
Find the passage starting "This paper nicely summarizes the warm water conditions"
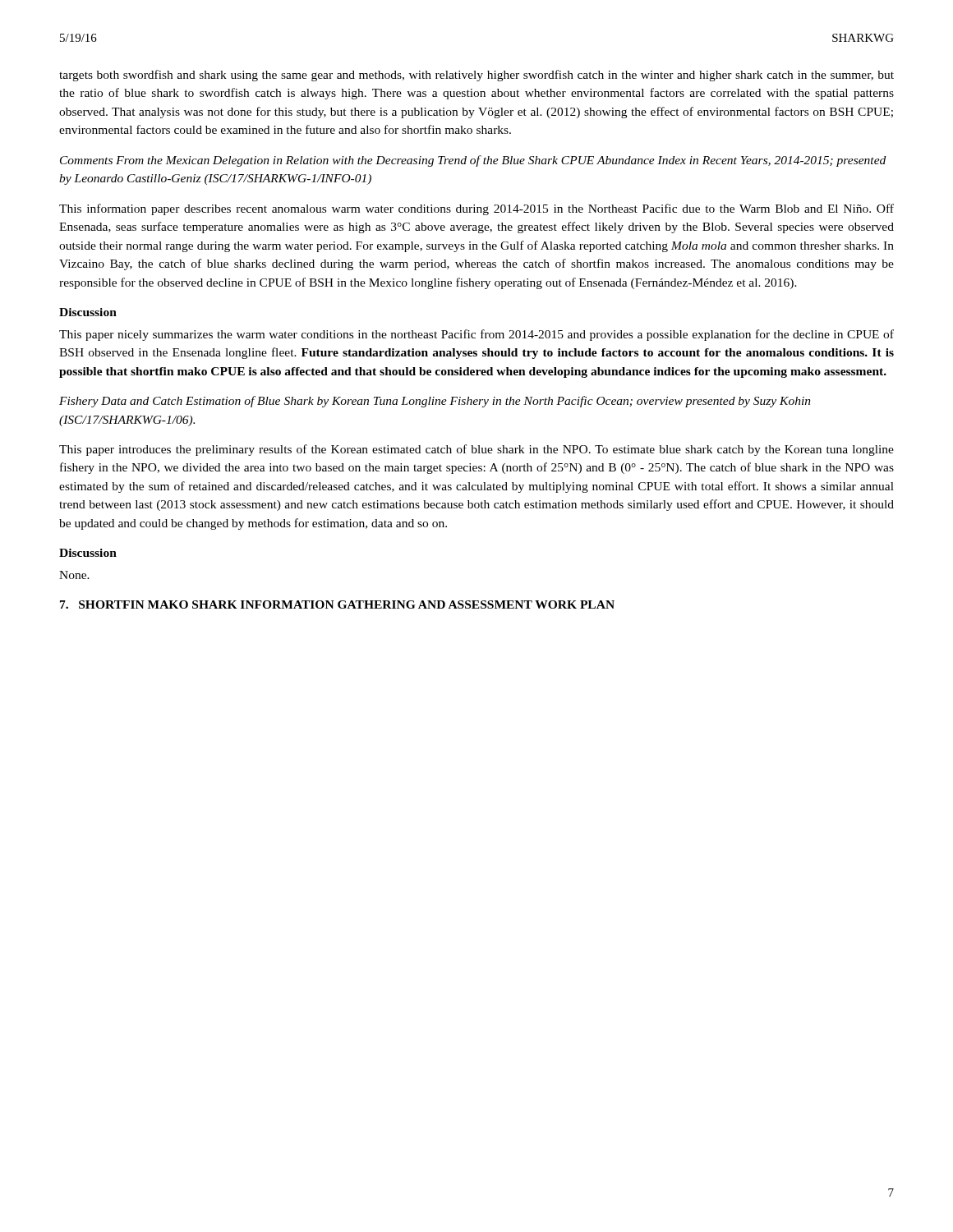coord(476,352)
